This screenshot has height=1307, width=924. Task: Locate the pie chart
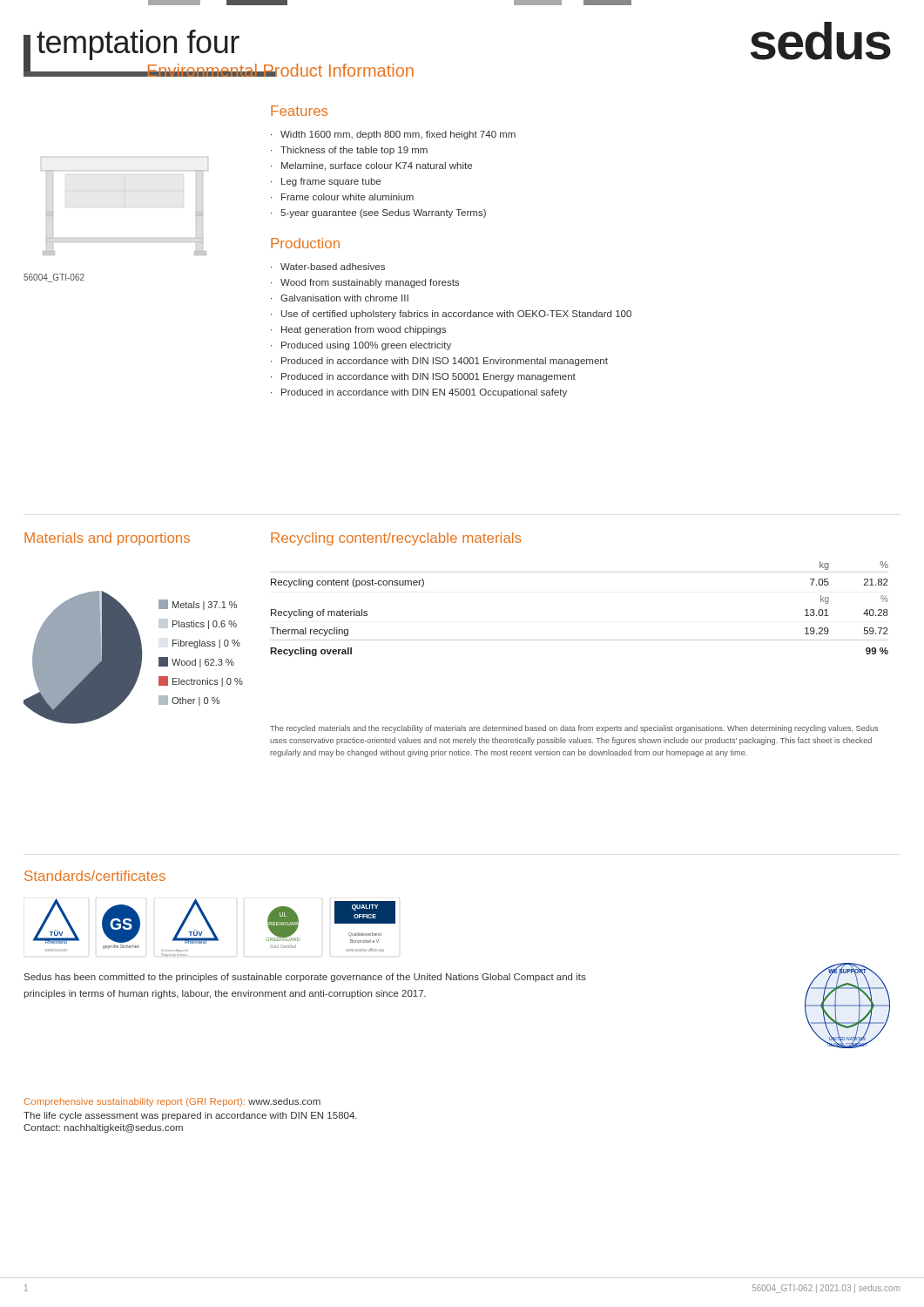(143, 656)
